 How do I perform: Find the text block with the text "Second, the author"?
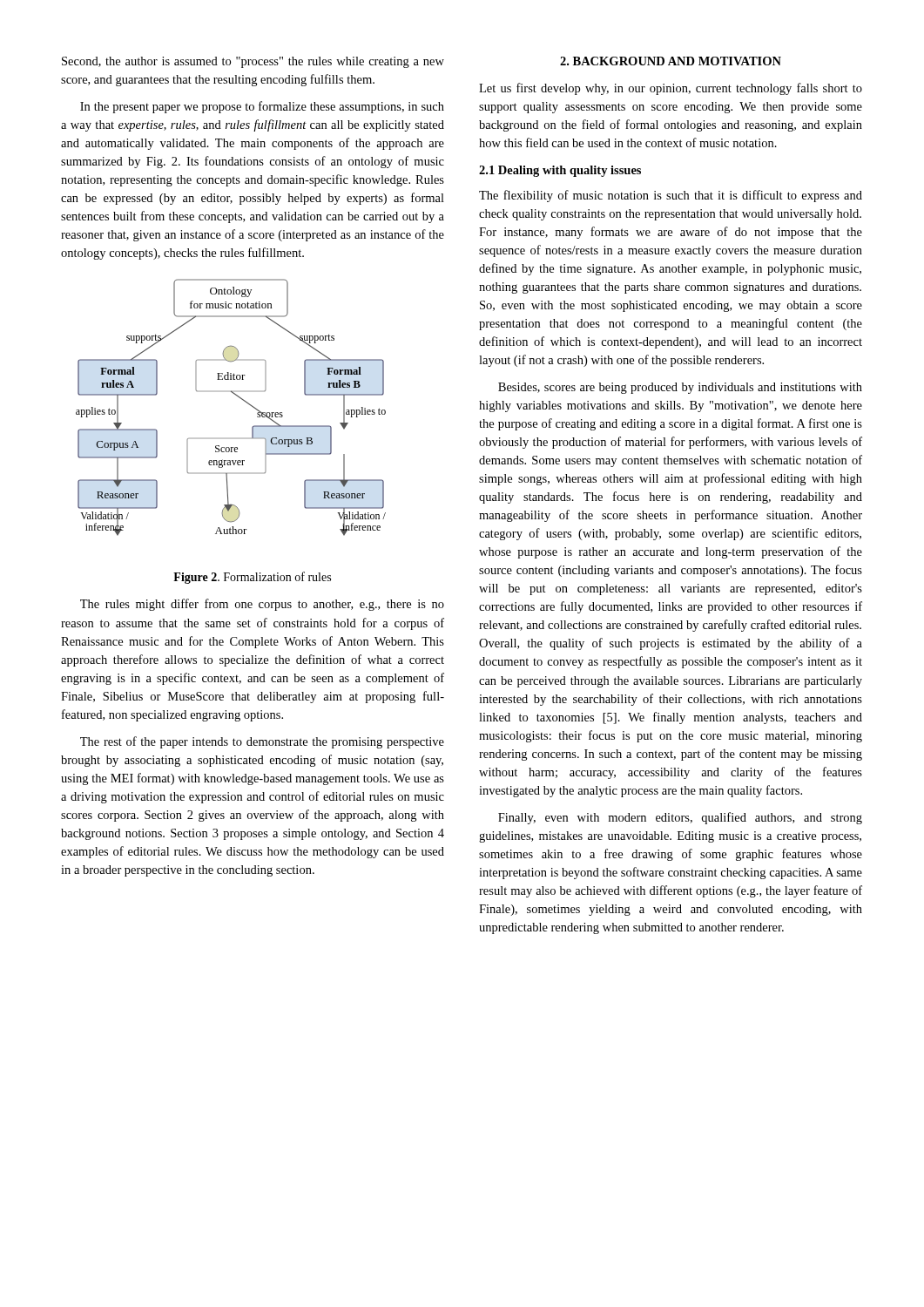(253, 157)
